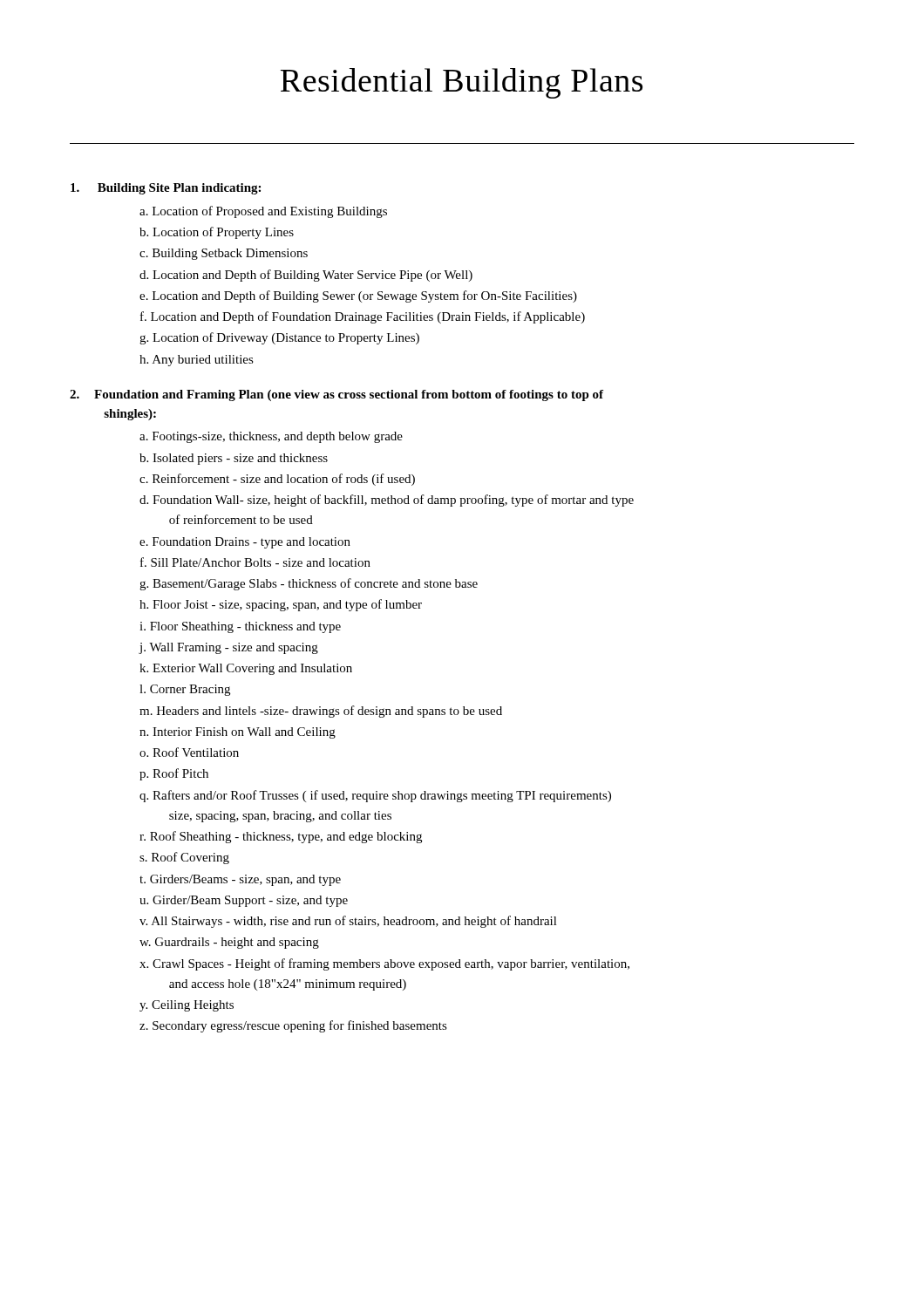The height and width of the screenshot is (1308, 924).
Task: Where is the passage that starts "Building Site Plan indicating: a. Location of Proposed"?
Action: [462, 274]
